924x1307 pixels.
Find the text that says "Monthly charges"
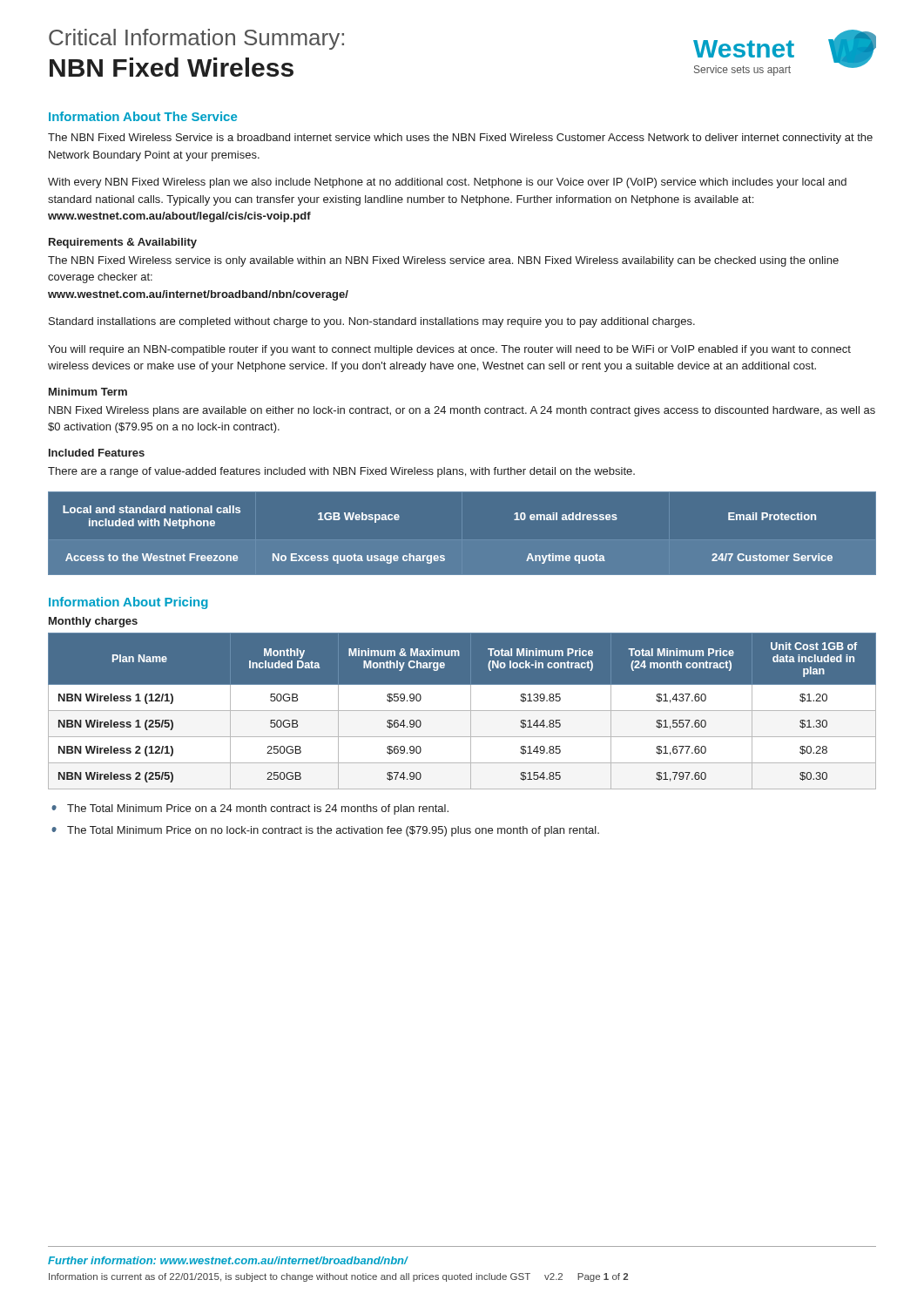[x=93, y=621]
